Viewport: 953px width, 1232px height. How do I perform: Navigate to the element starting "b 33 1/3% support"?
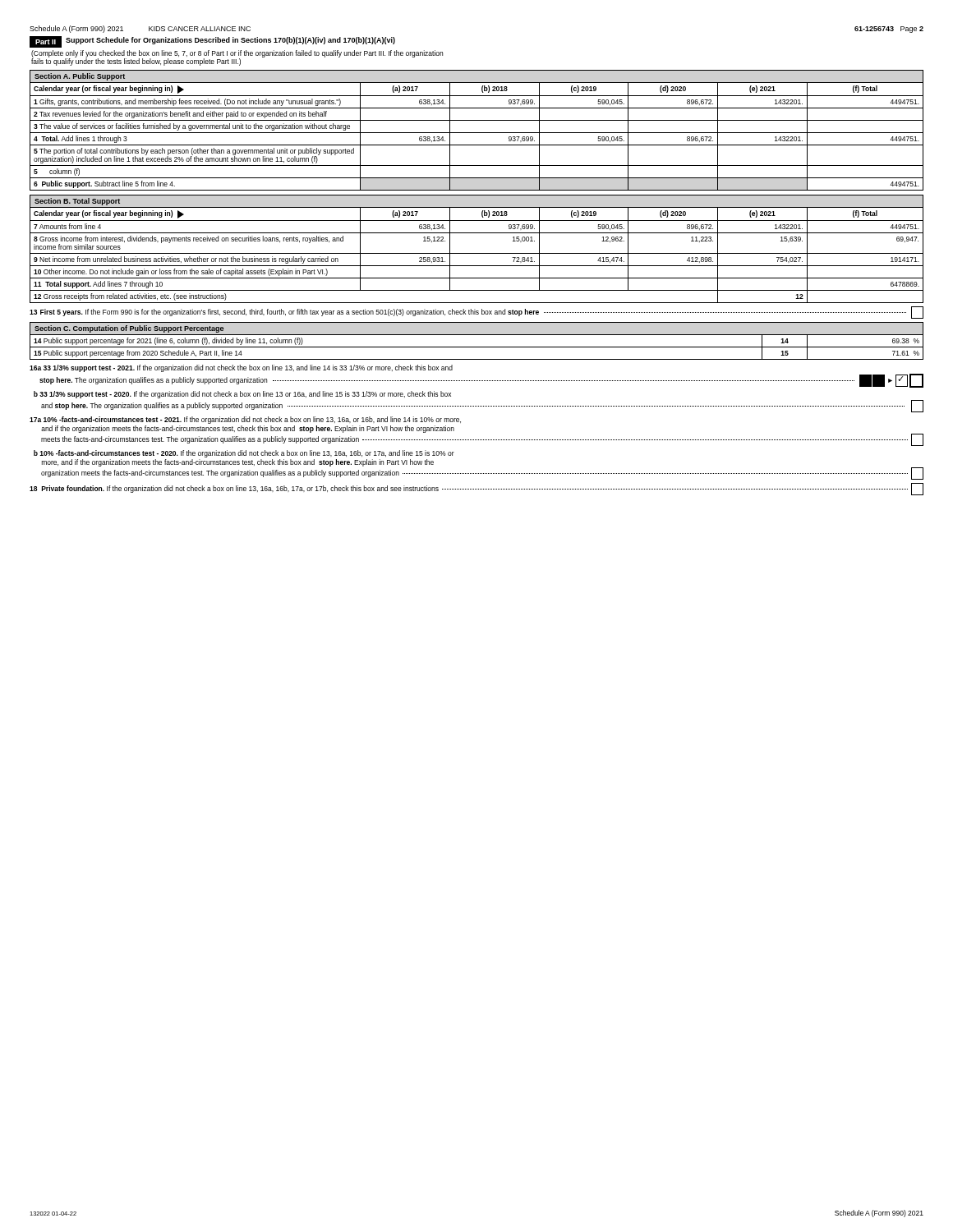tap(241, 394)
